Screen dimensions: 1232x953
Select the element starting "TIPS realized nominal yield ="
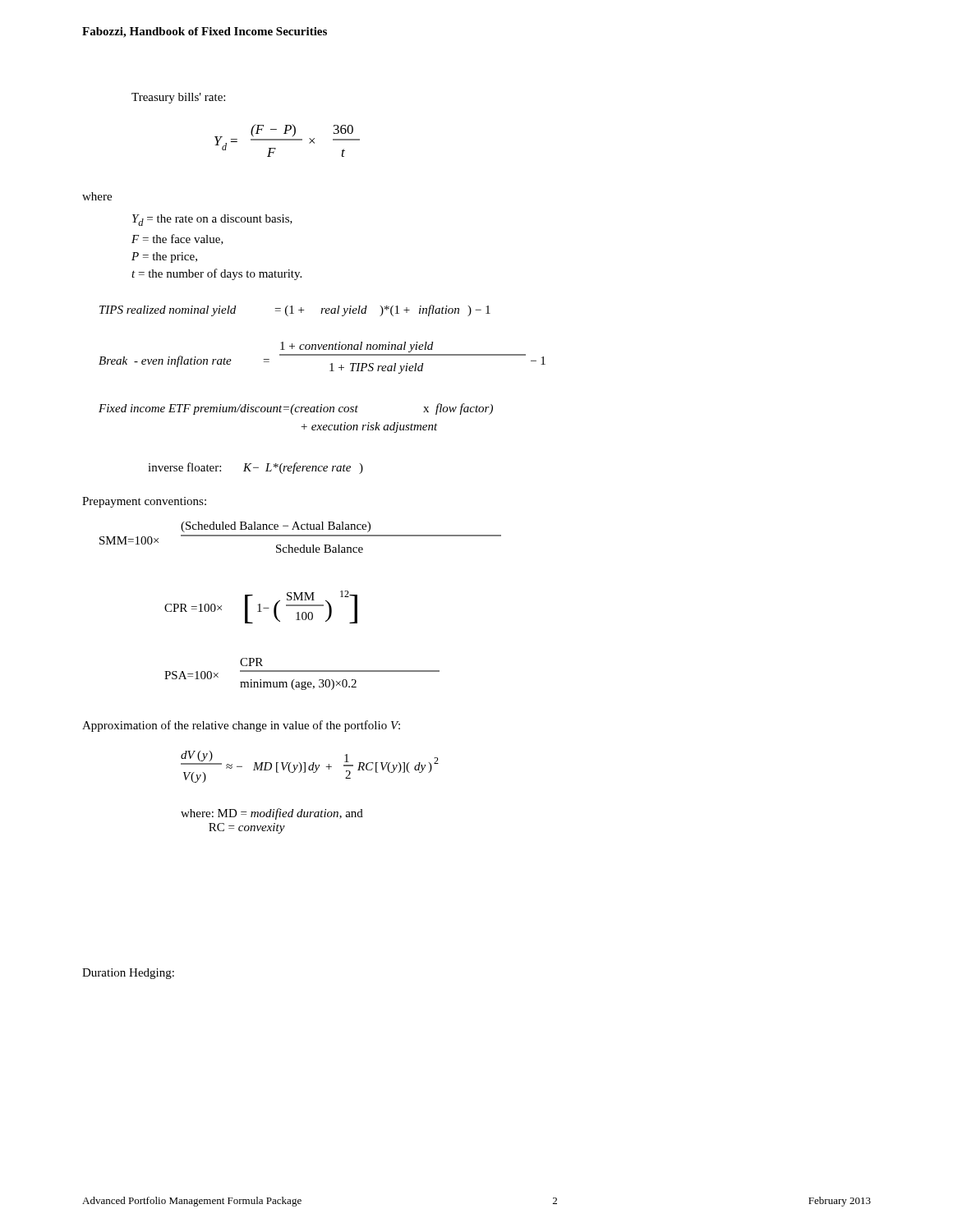coord(378,310)
